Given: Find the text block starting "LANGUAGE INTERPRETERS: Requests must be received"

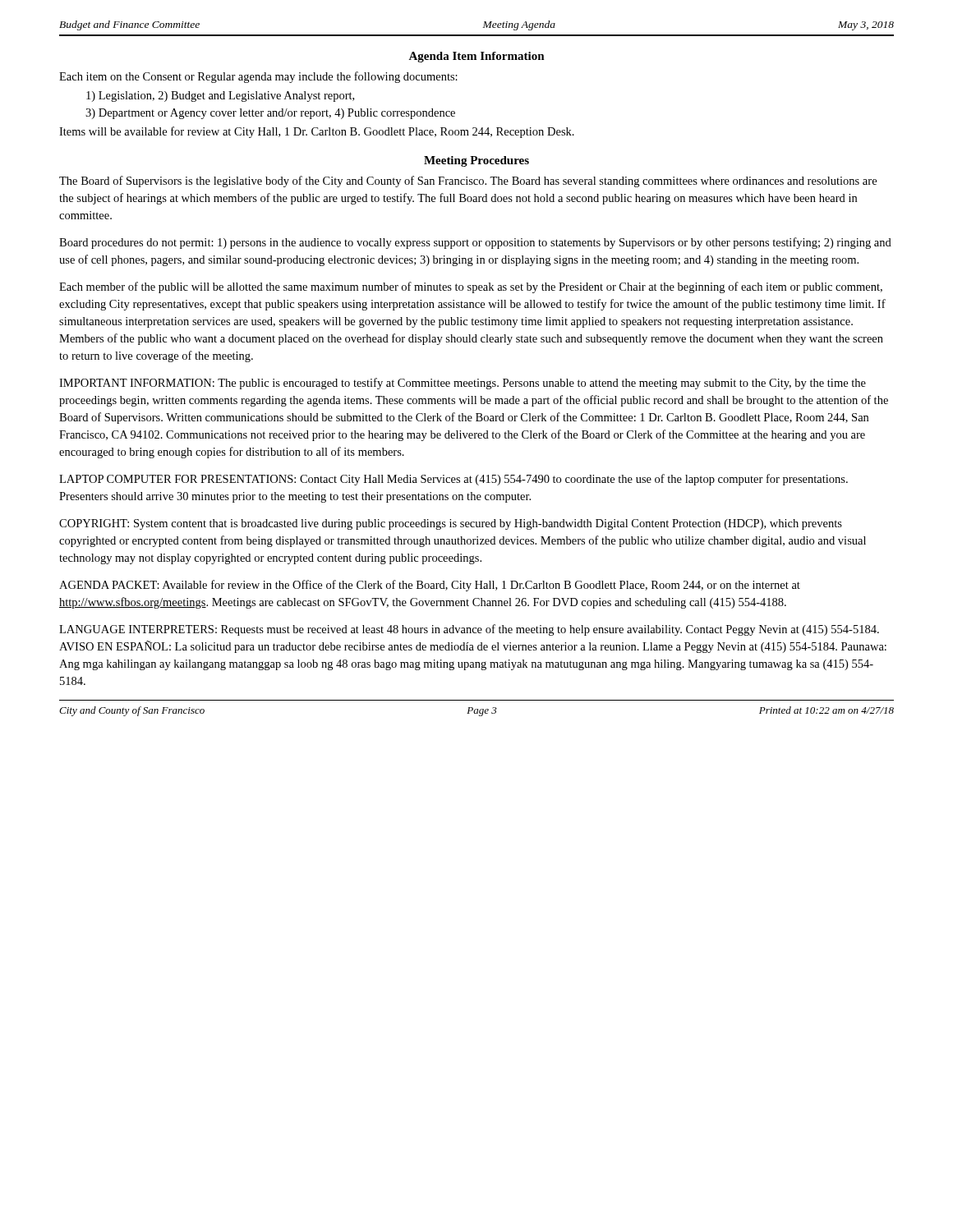Looking at the screenshot, I should 473,655.
